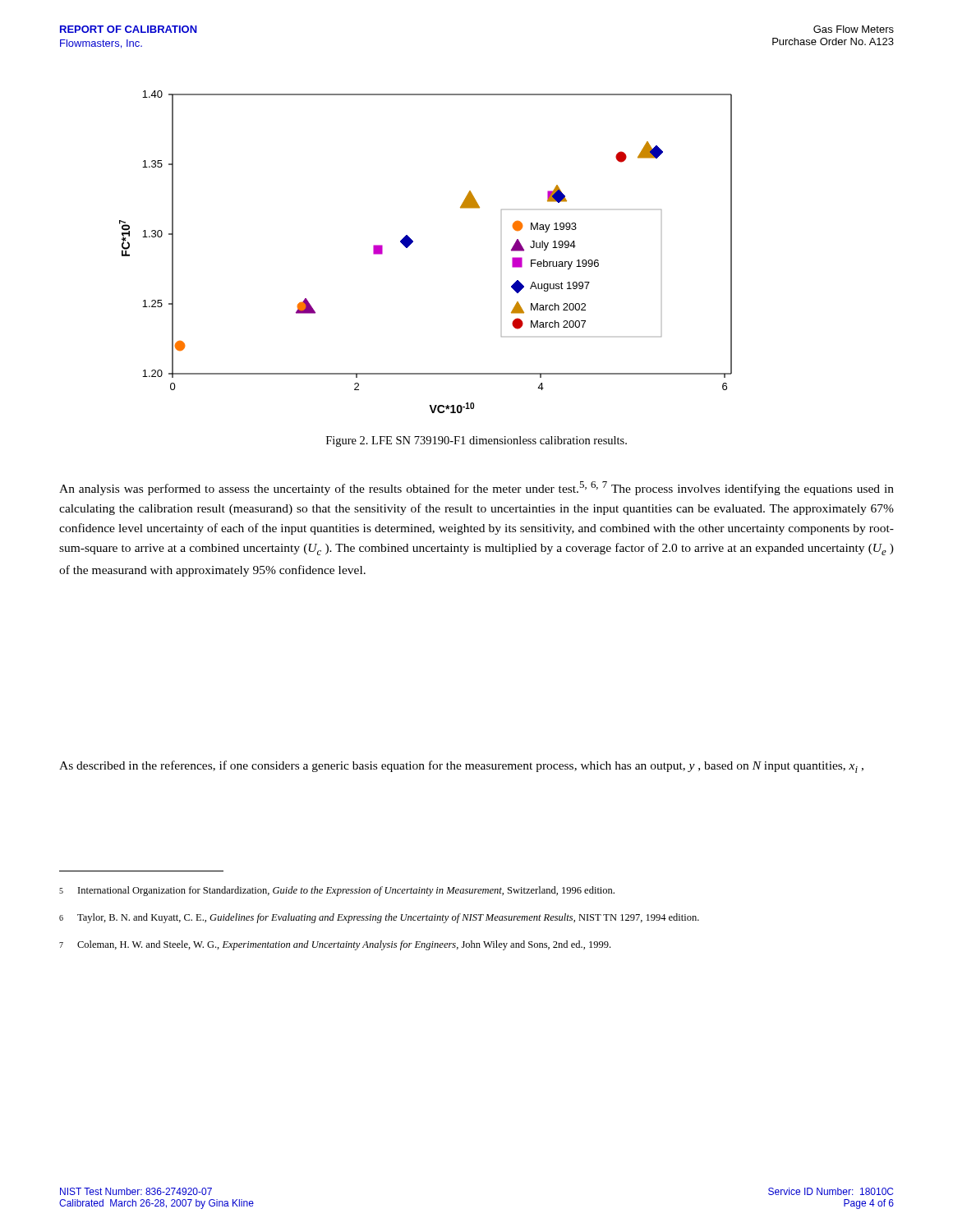Locate the text block starting "An analysis was performed to assess the"
Image resolution: width=953 pixels, height=1232 pixels.
pos(476,528)
